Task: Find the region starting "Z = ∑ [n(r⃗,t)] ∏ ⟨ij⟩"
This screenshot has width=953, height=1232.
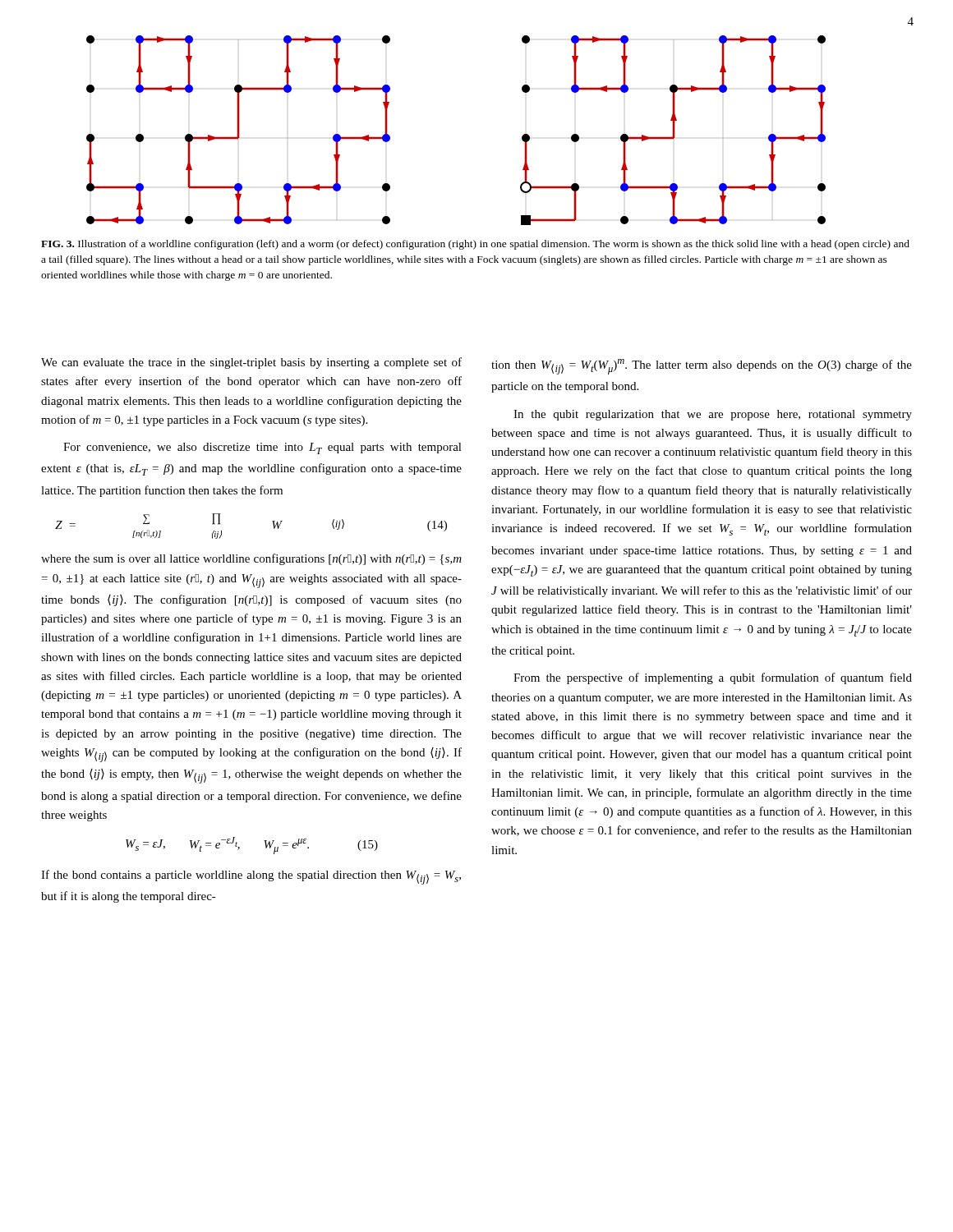Action: click(145, 524)
